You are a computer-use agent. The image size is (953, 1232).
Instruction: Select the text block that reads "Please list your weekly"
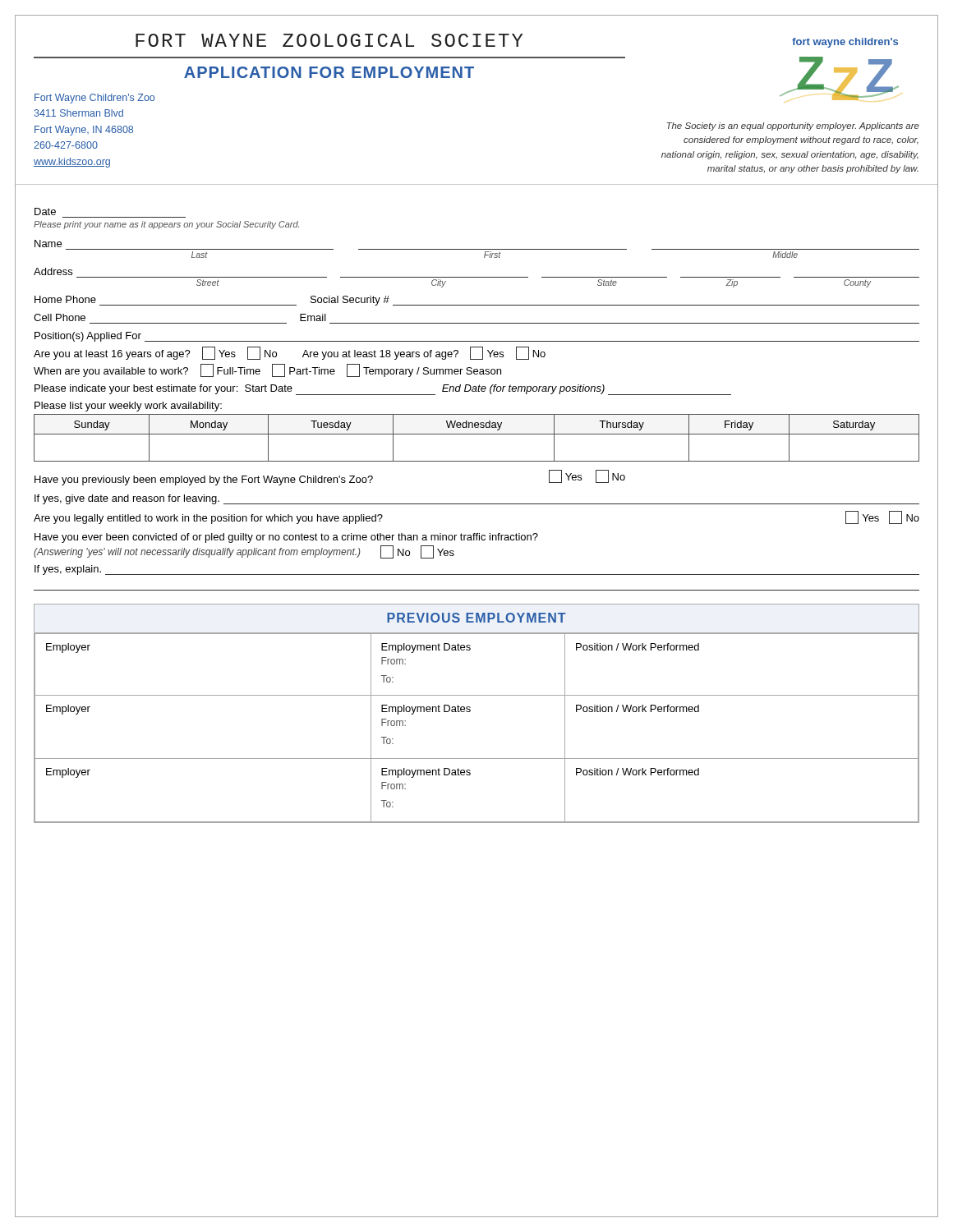128,405
